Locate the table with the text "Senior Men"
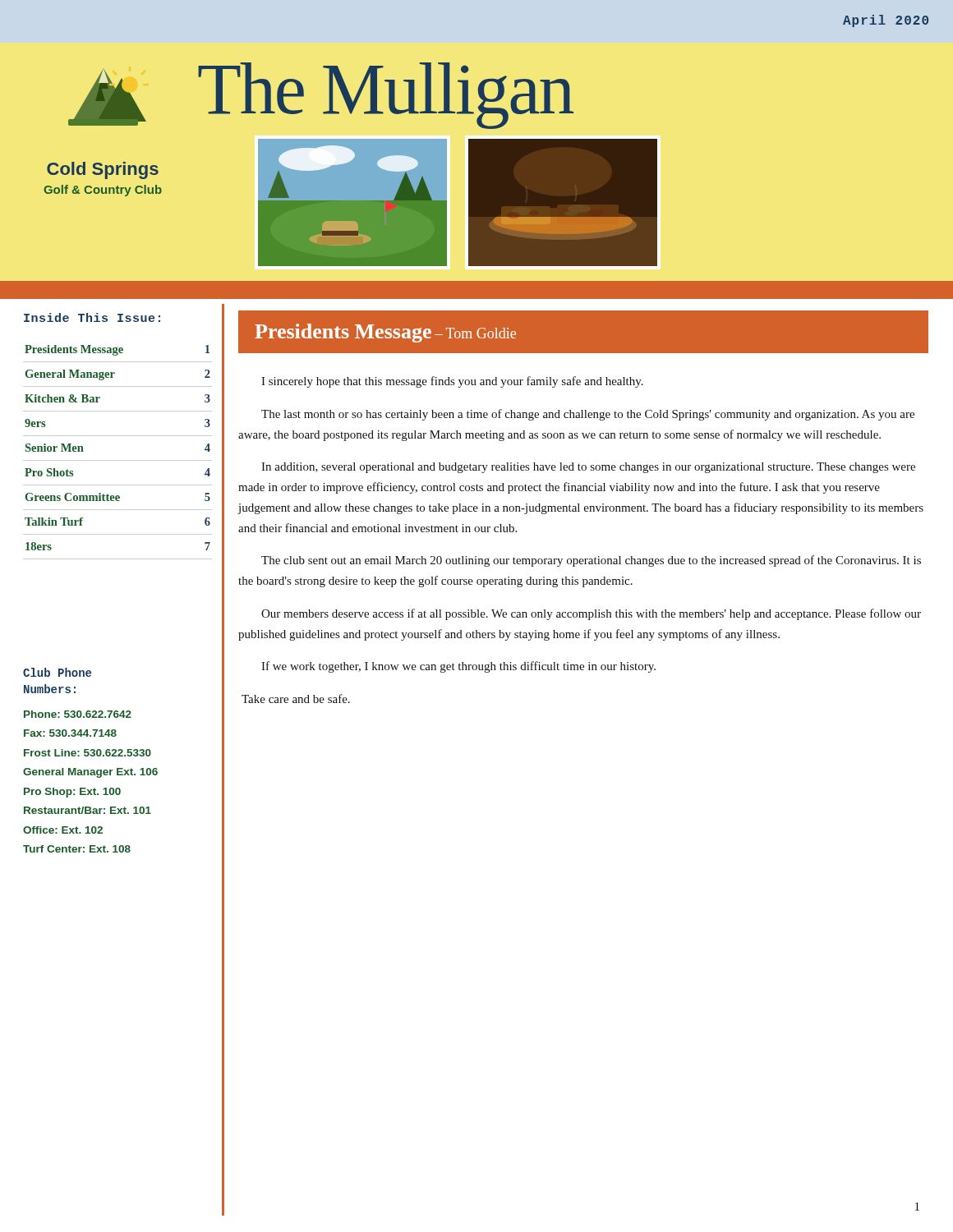Image resolution: width=953 pixels, height=1232 pixels. (117, 448)
